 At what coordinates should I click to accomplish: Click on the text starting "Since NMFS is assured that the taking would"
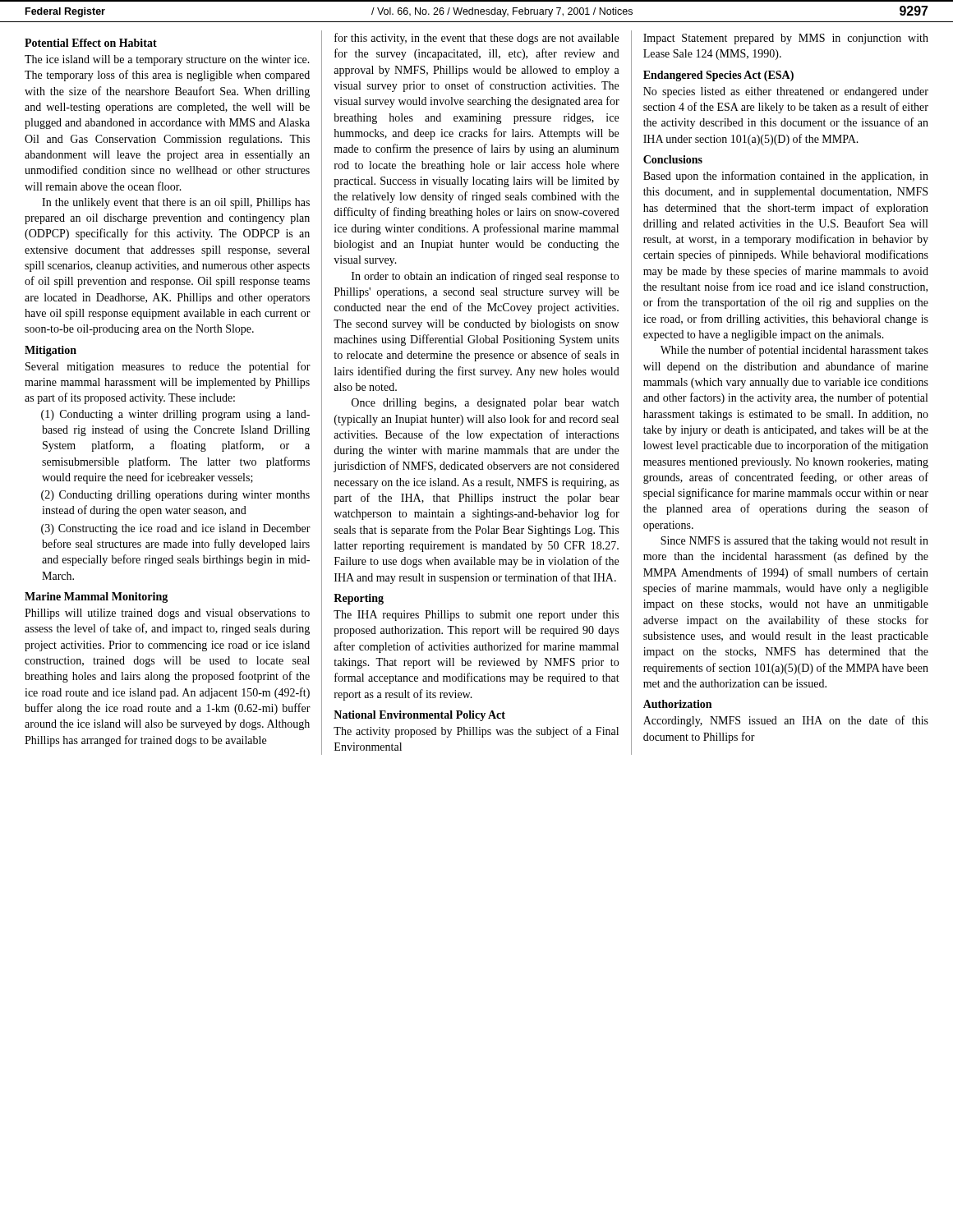pyautogui.click(x=786, y=612)
